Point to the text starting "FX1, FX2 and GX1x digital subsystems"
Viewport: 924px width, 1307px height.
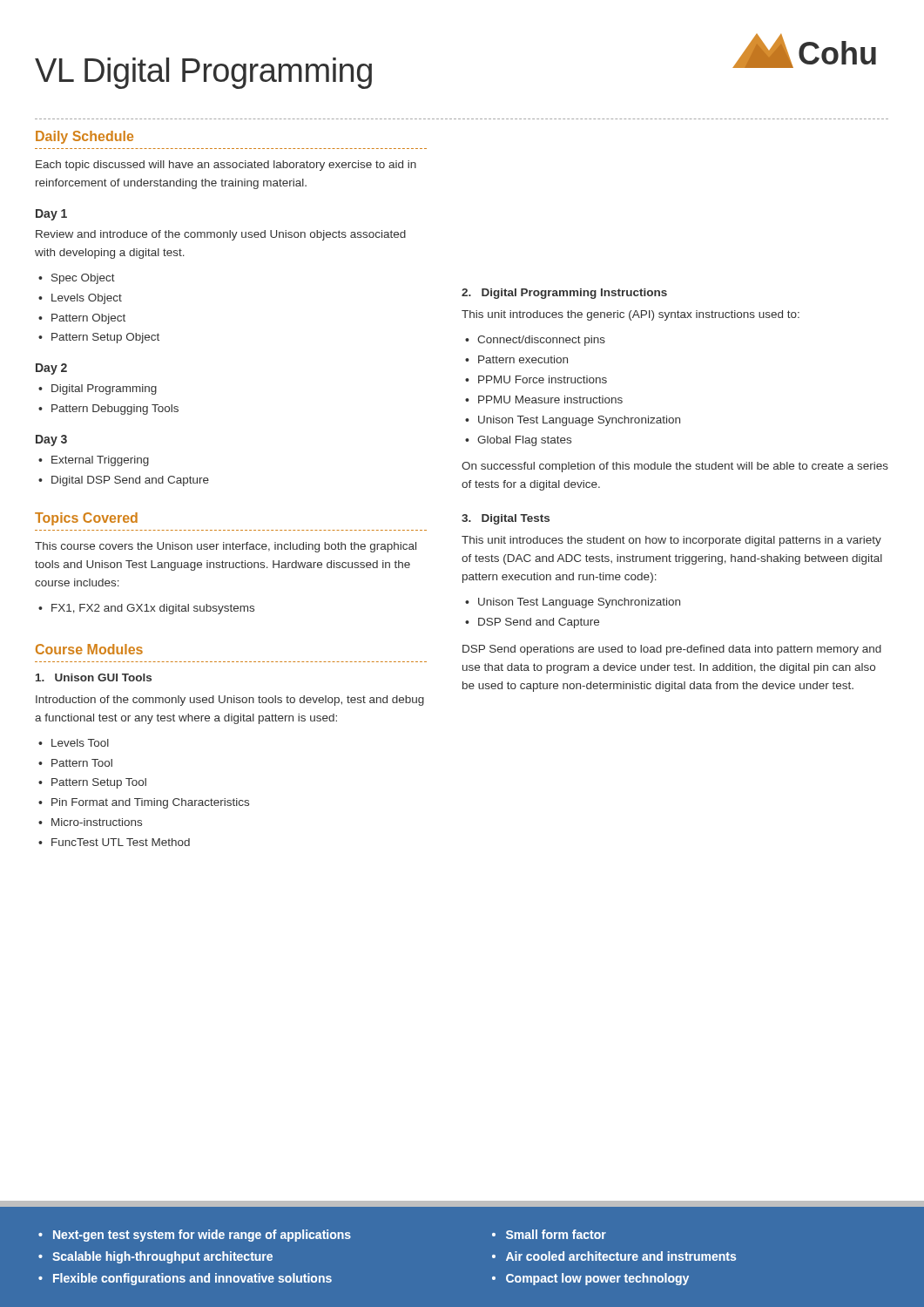tap(153, 608)
